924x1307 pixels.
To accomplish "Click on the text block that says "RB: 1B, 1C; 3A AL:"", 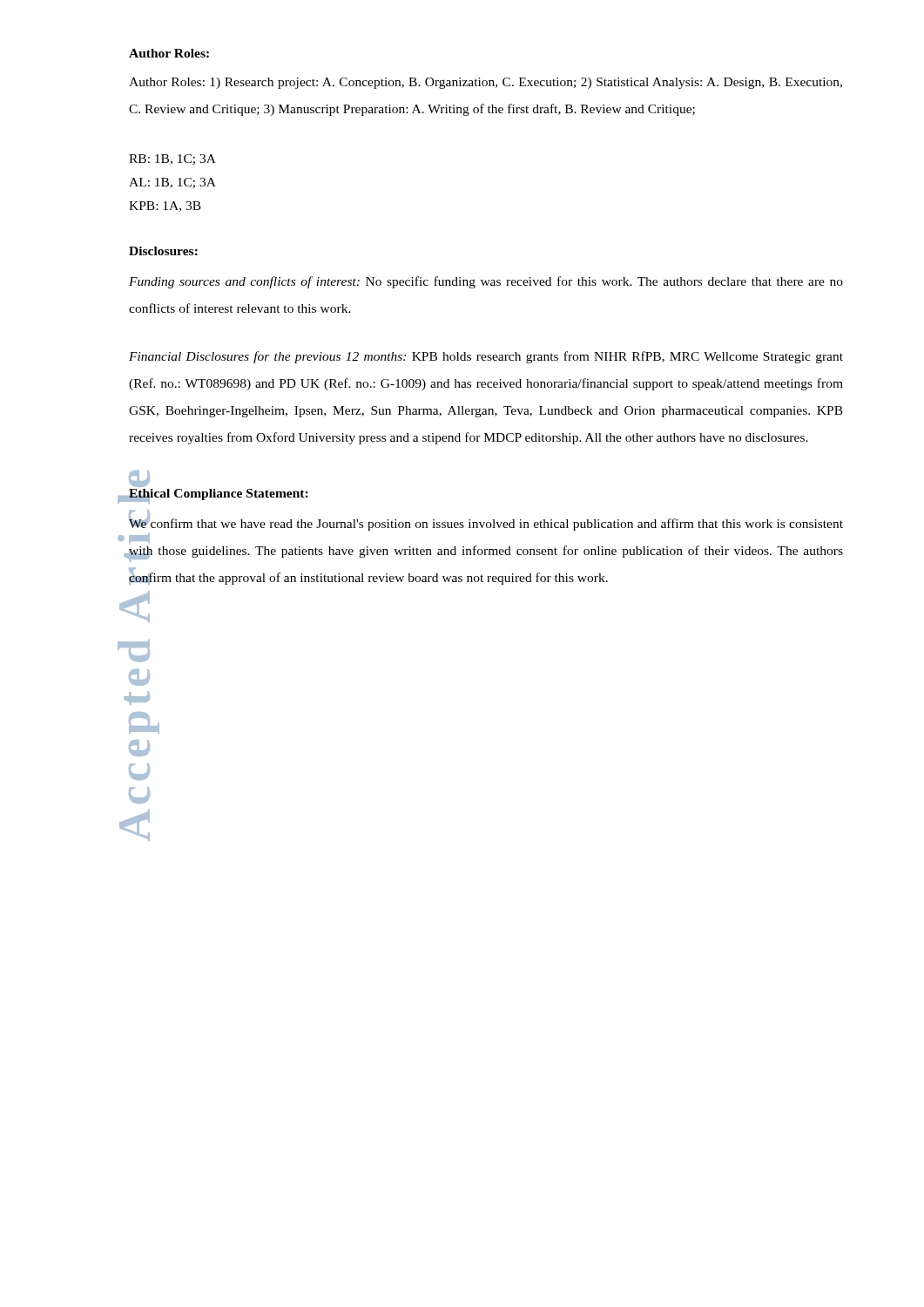I will [x=172, y=182].
